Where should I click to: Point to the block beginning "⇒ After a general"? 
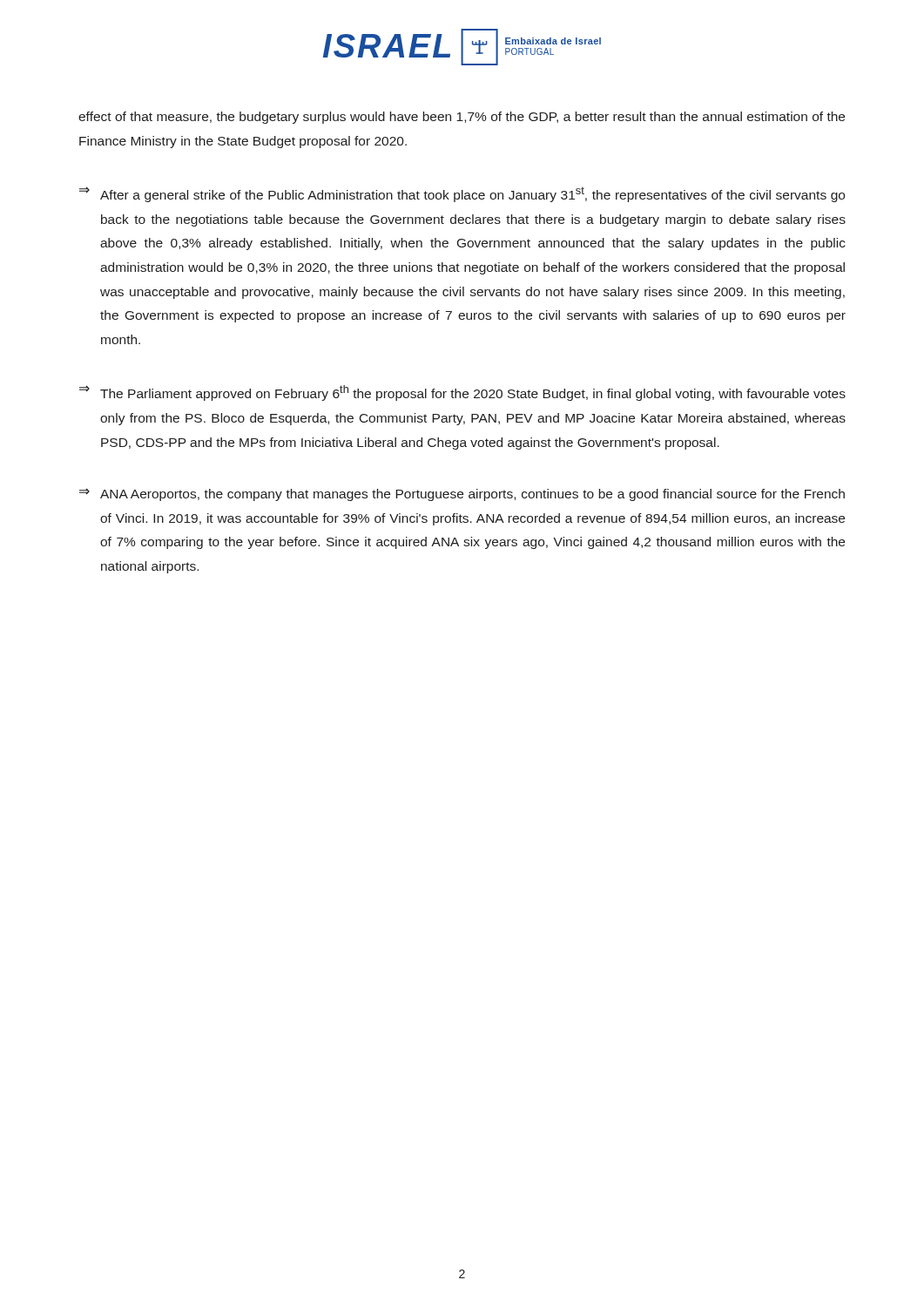tap(462, 266)
